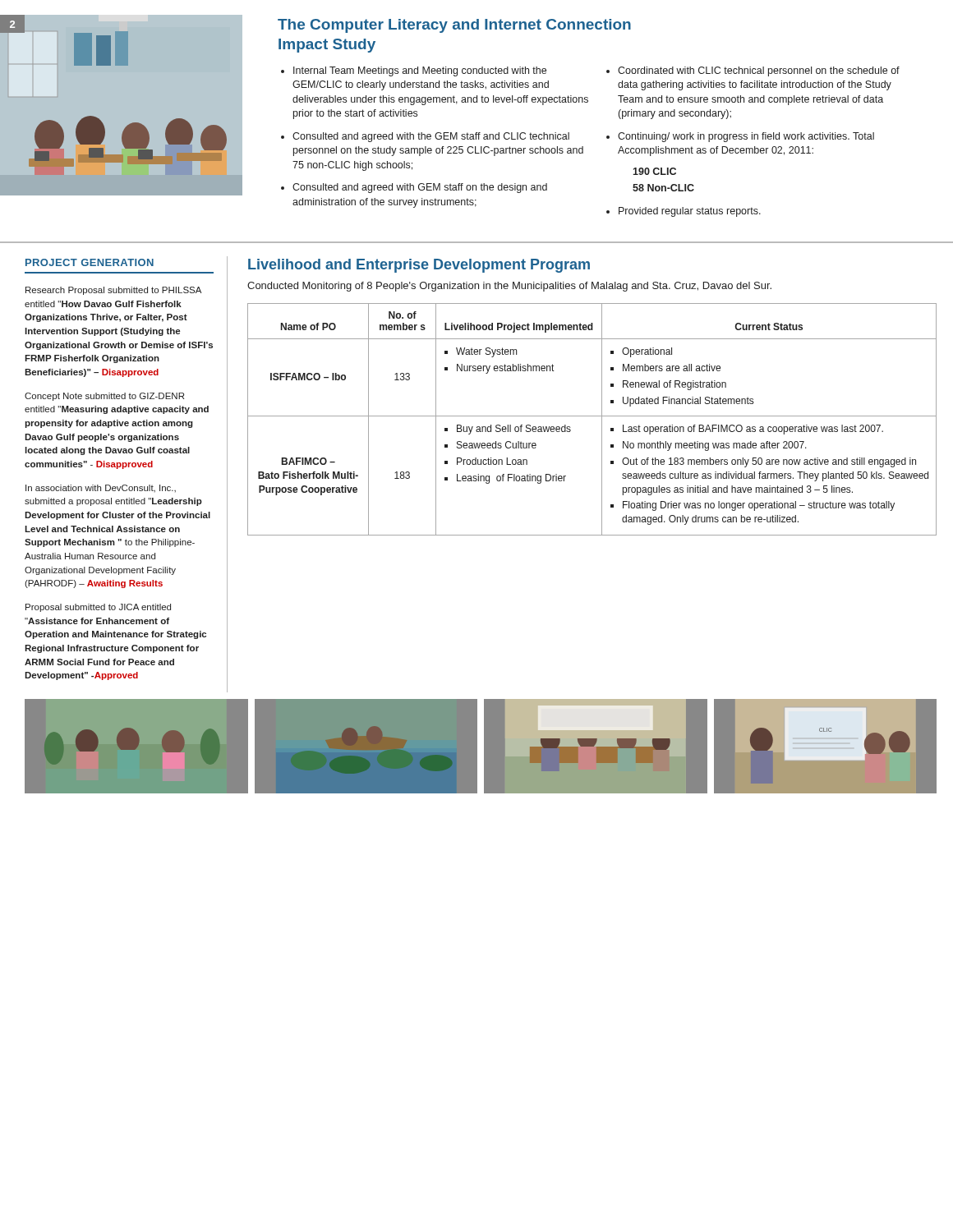Image resolution: width=953 pixels, height=1232 pixels.
Task: Navigate to the text starting "Research Proposal submitted to PHILSSA entitled "How Davao"
Action: (x=119, y=331)
